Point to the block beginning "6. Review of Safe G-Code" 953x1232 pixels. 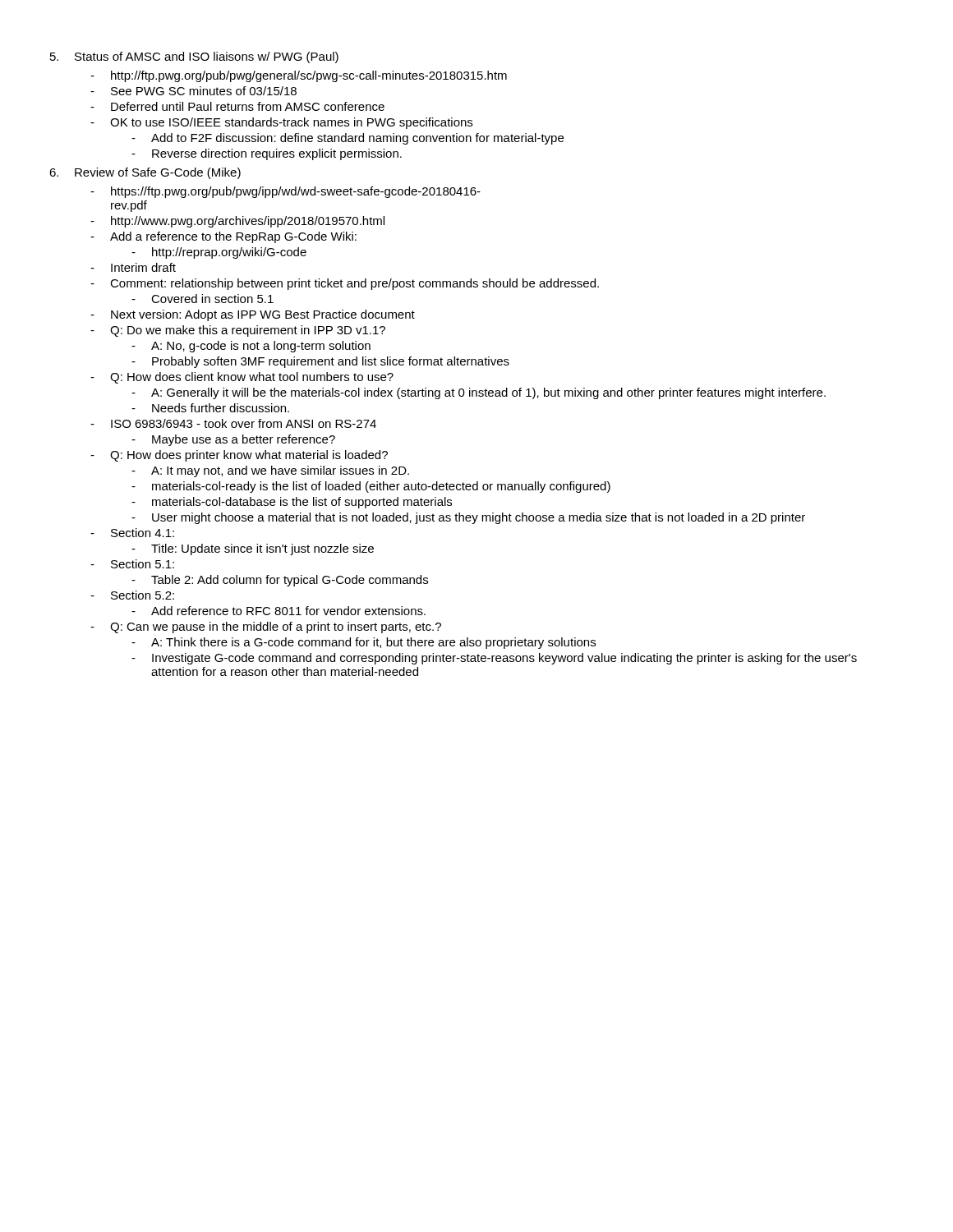pos(145,173)
